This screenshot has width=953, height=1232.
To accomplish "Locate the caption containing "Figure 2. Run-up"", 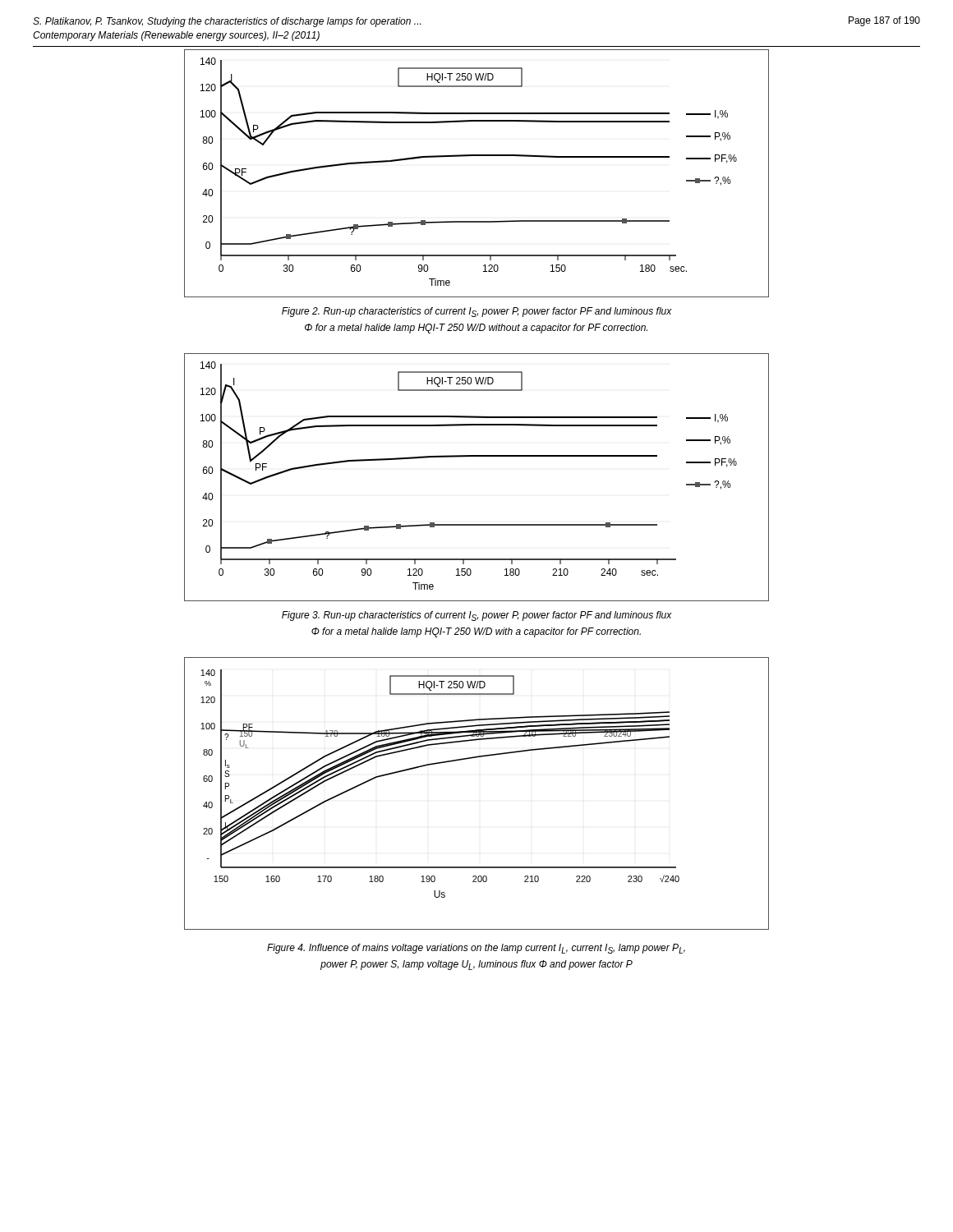I will tap(476, 320).
